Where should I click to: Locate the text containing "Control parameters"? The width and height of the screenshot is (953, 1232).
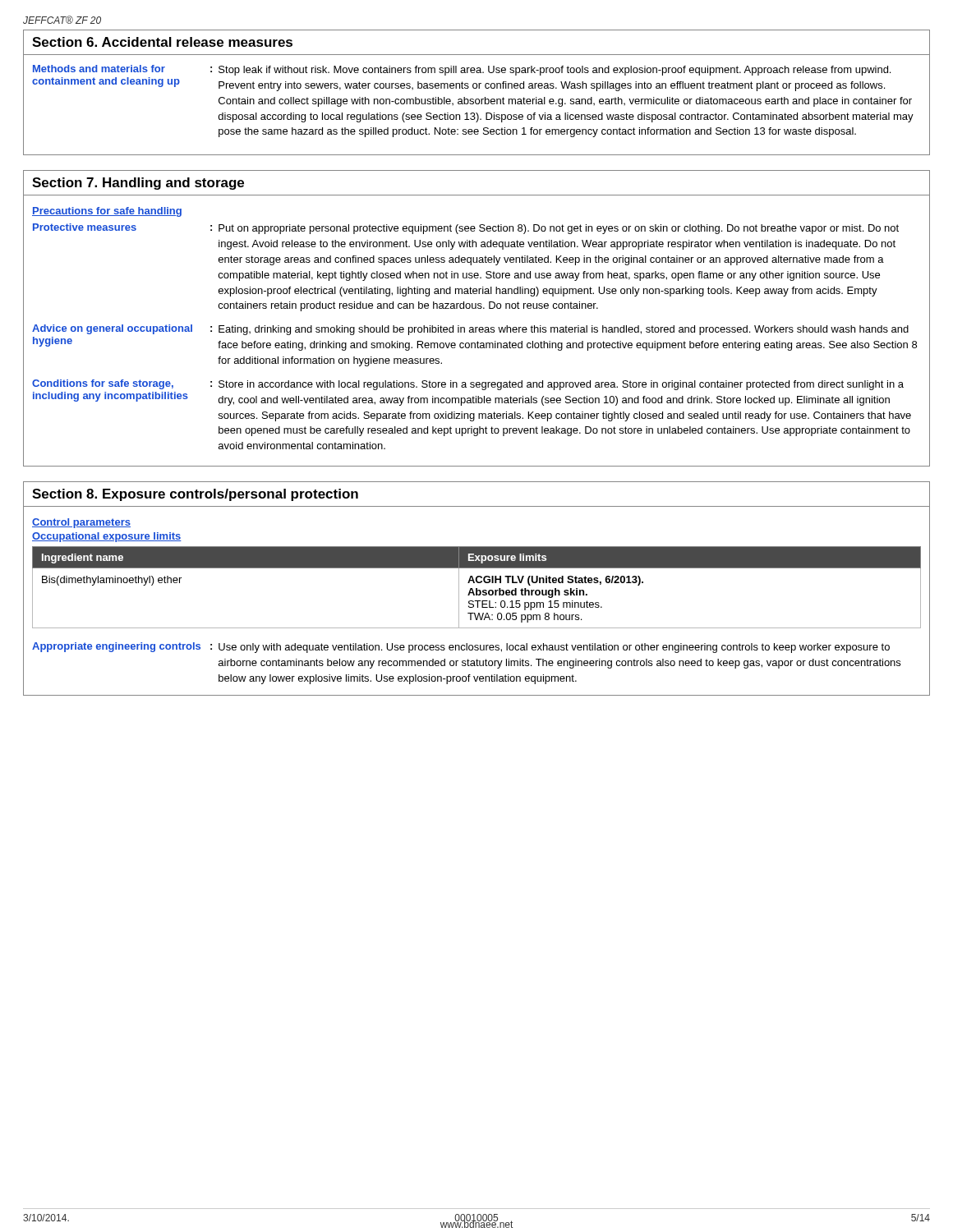click(81, 522)
